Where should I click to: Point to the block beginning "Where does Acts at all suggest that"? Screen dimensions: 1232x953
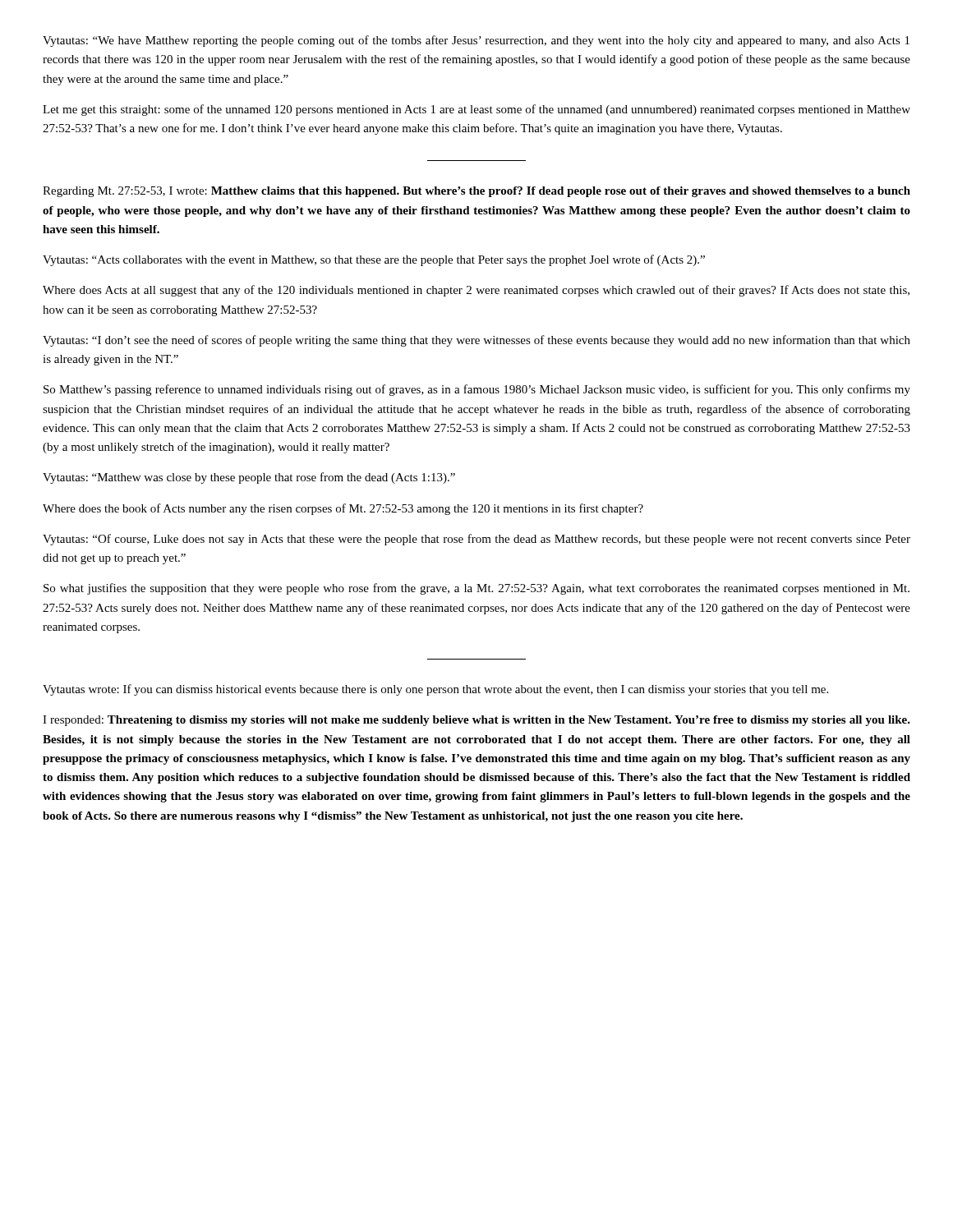(x=476, y=300)
